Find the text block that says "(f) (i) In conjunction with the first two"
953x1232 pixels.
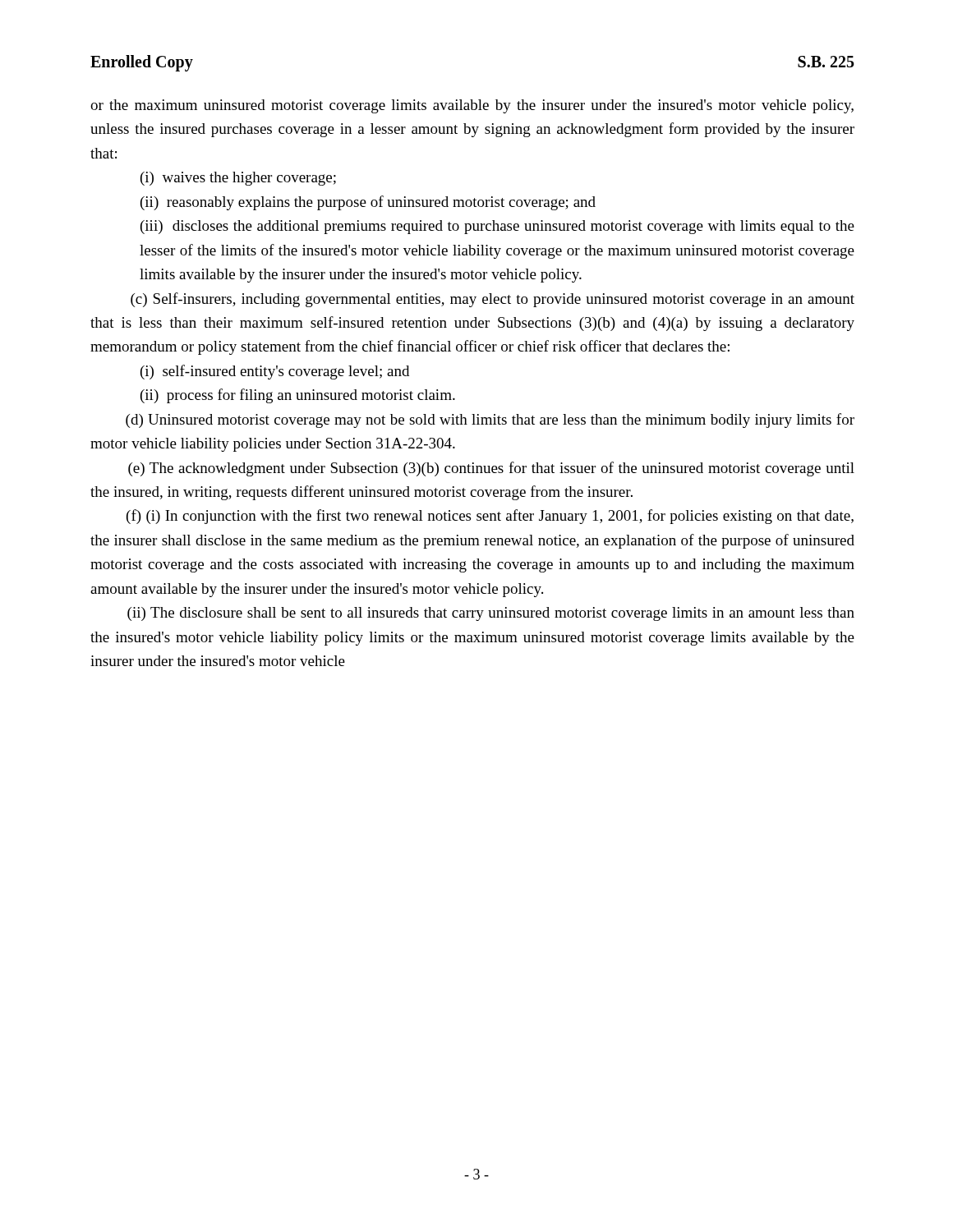[472, 552]
